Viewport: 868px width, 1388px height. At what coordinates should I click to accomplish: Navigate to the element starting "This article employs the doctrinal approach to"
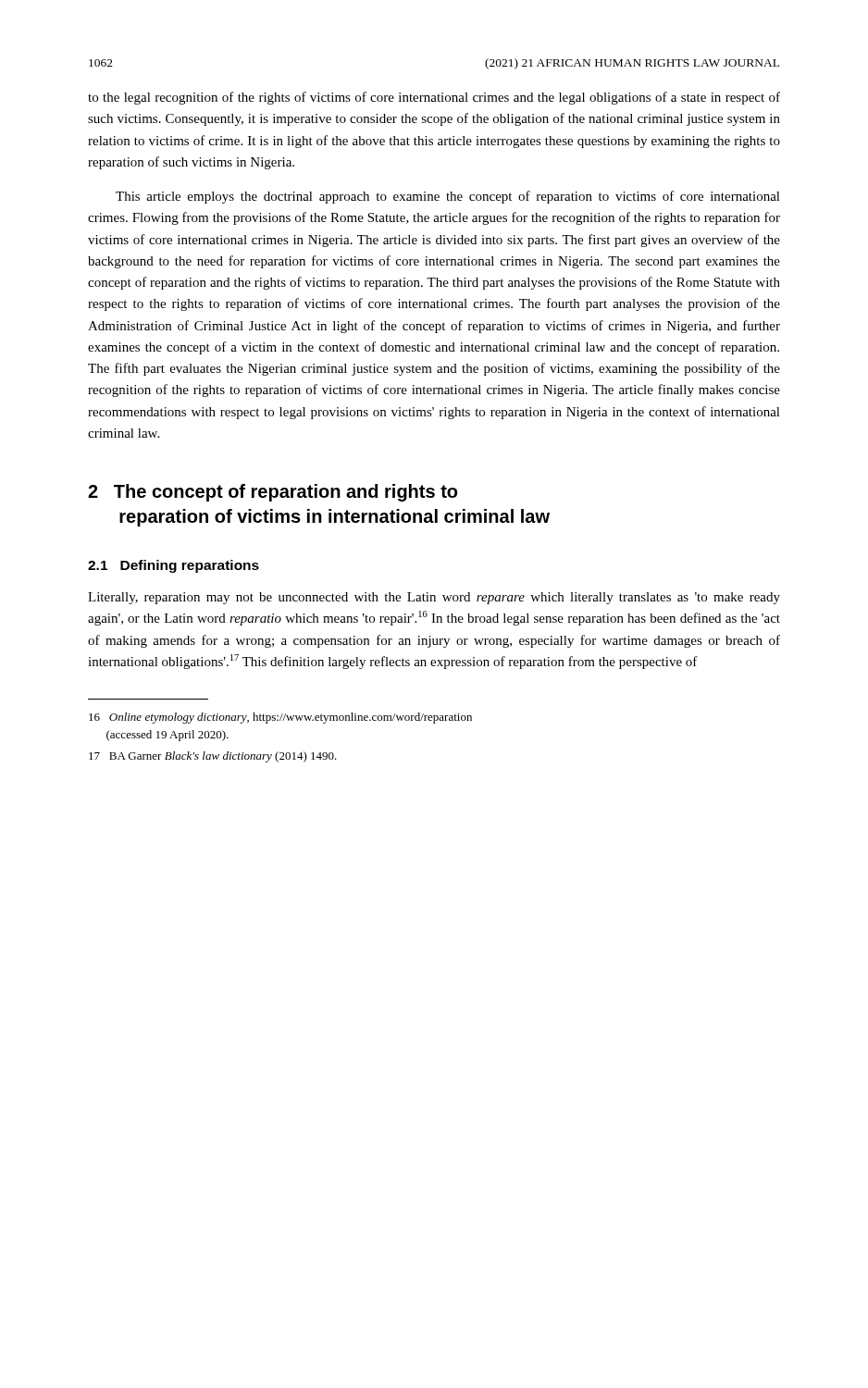click(434, 315)
